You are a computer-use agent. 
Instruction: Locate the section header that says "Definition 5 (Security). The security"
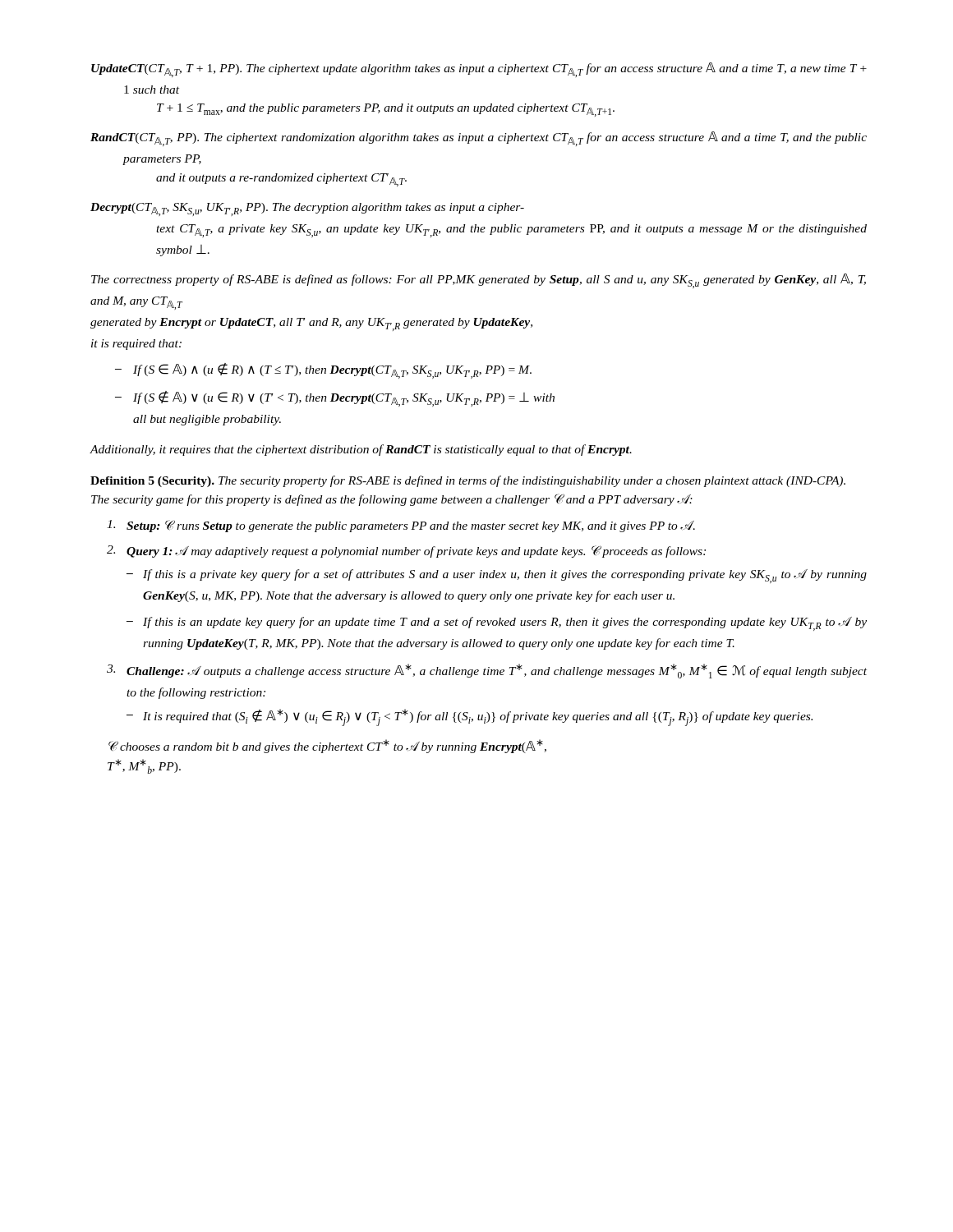(x=468, y=489)
